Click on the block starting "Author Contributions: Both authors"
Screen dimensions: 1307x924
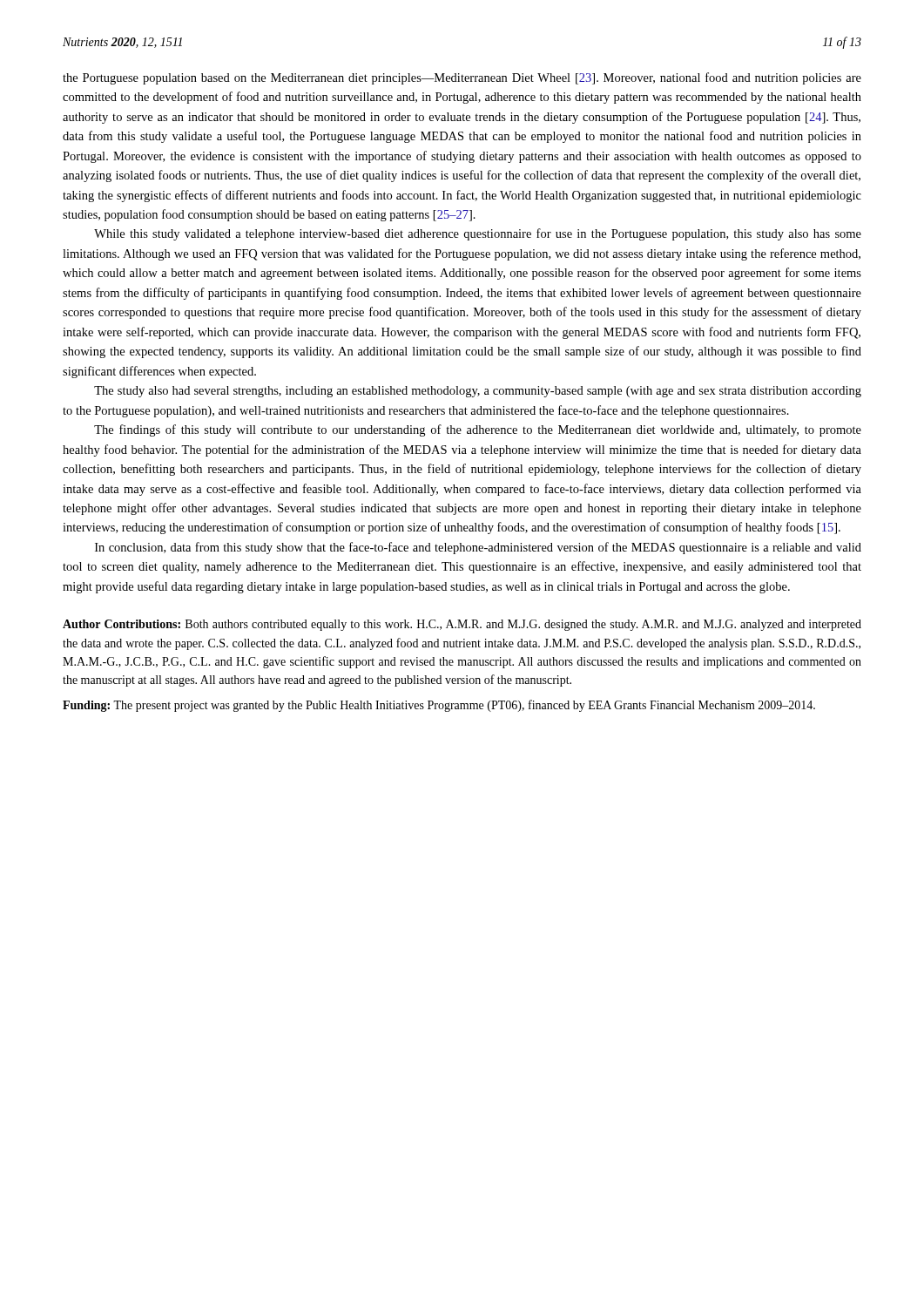click(x=462, y=665)
